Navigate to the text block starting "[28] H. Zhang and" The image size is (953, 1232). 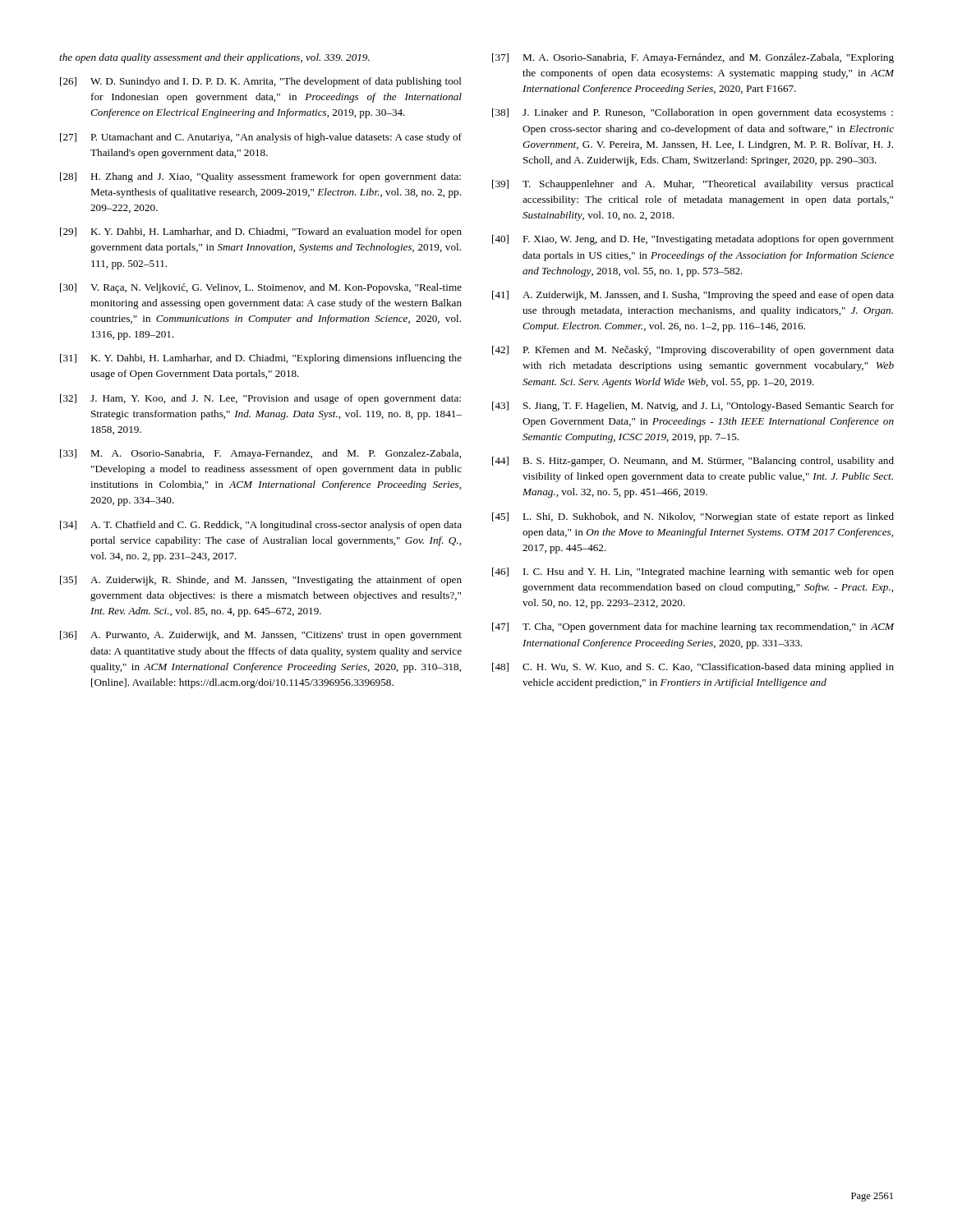click(260, 192)
